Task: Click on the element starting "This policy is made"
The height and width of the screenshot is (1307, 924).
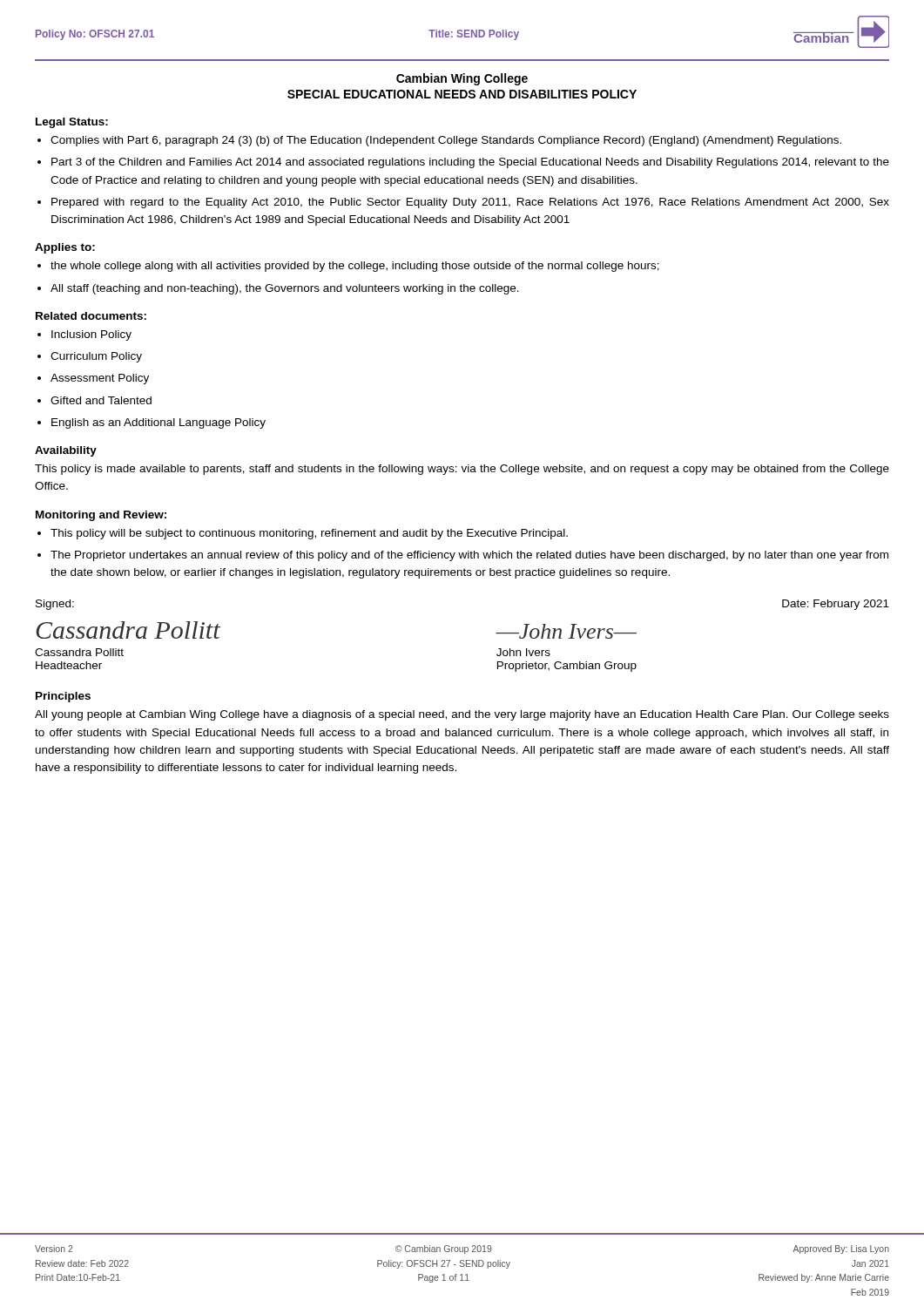Action: coord(462,477)
